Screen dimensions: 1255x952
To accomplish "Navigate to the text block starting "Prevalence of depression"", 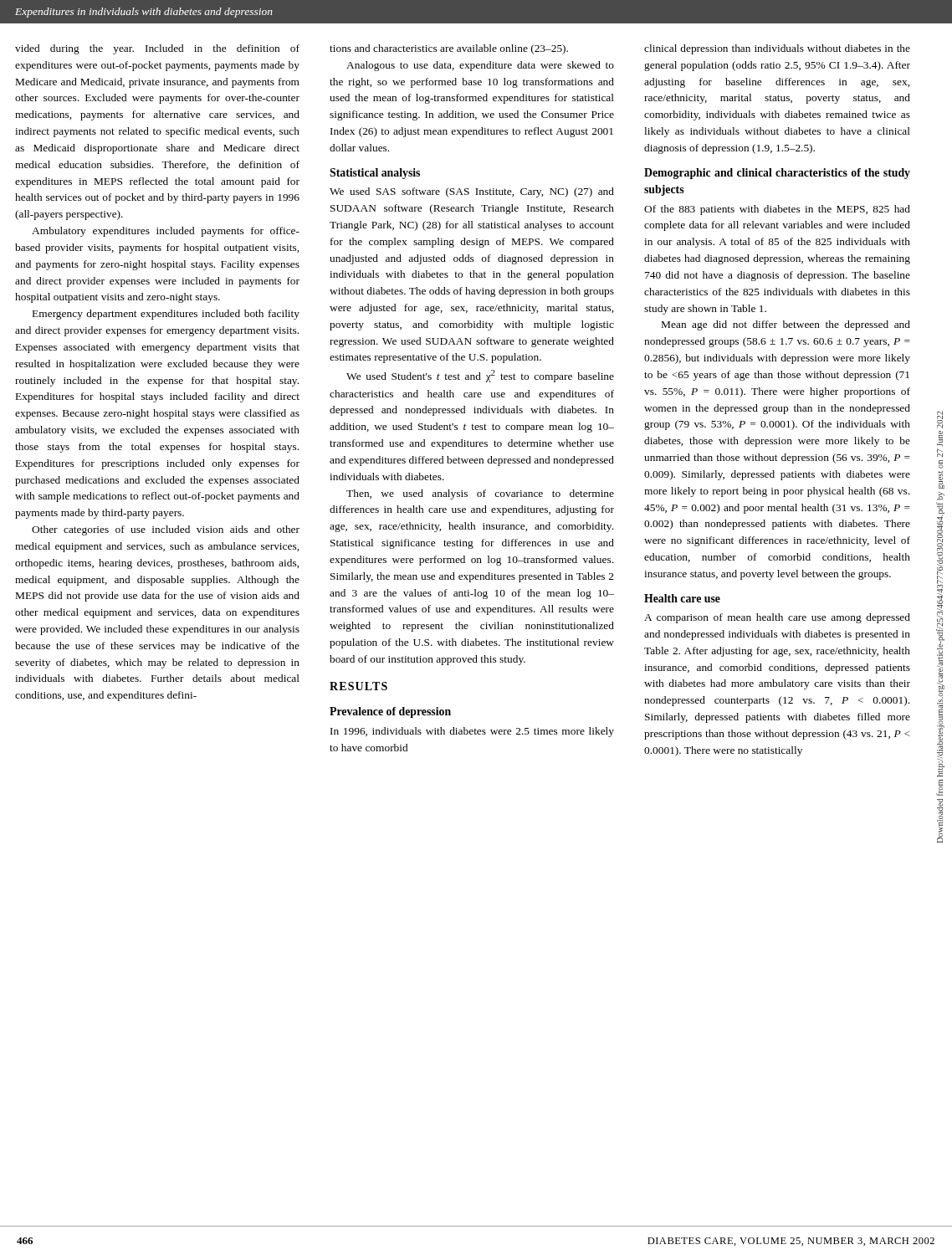I will (390, 712).
